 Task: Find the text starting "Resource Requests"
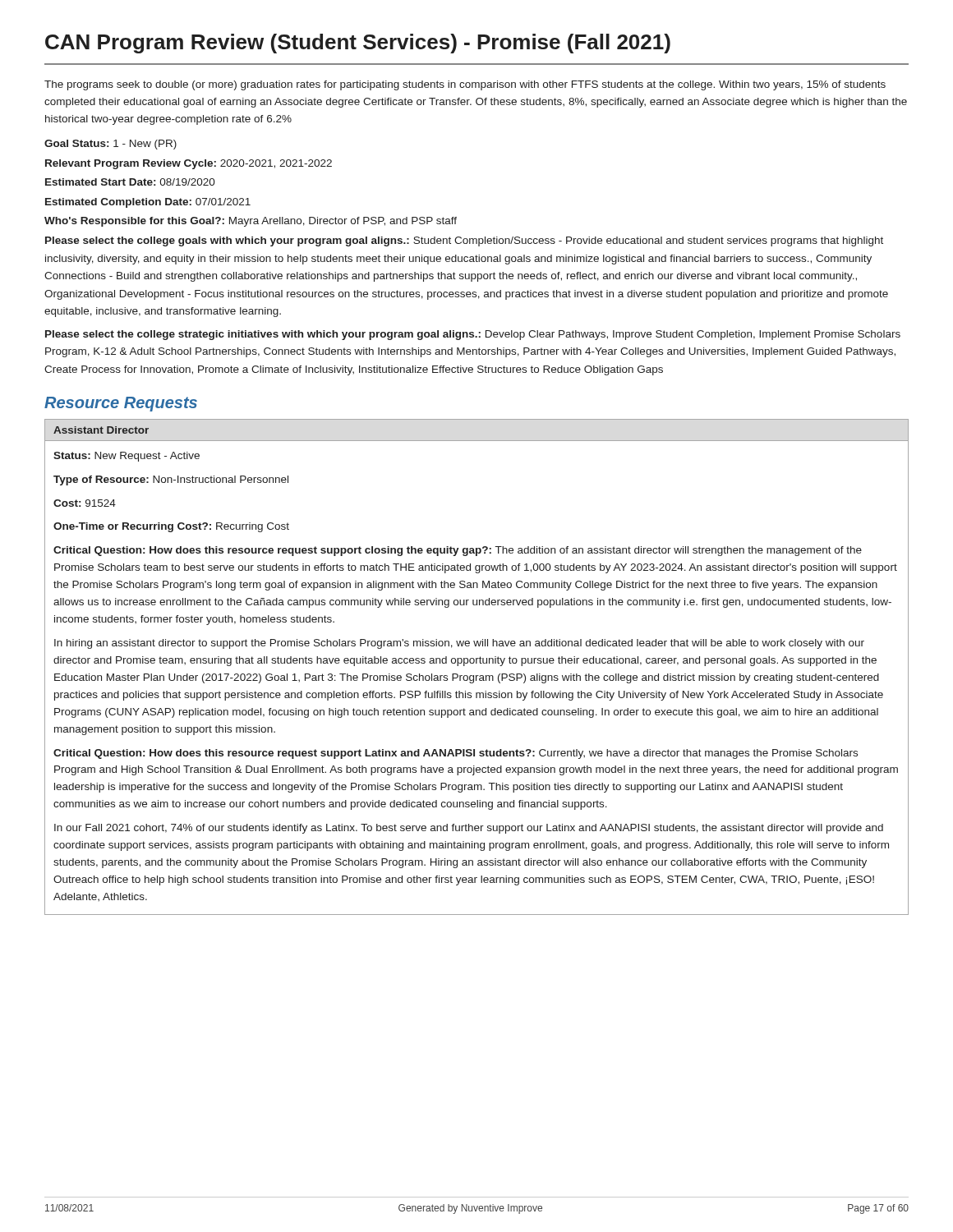pyautogui.click(x=121, y=402)
